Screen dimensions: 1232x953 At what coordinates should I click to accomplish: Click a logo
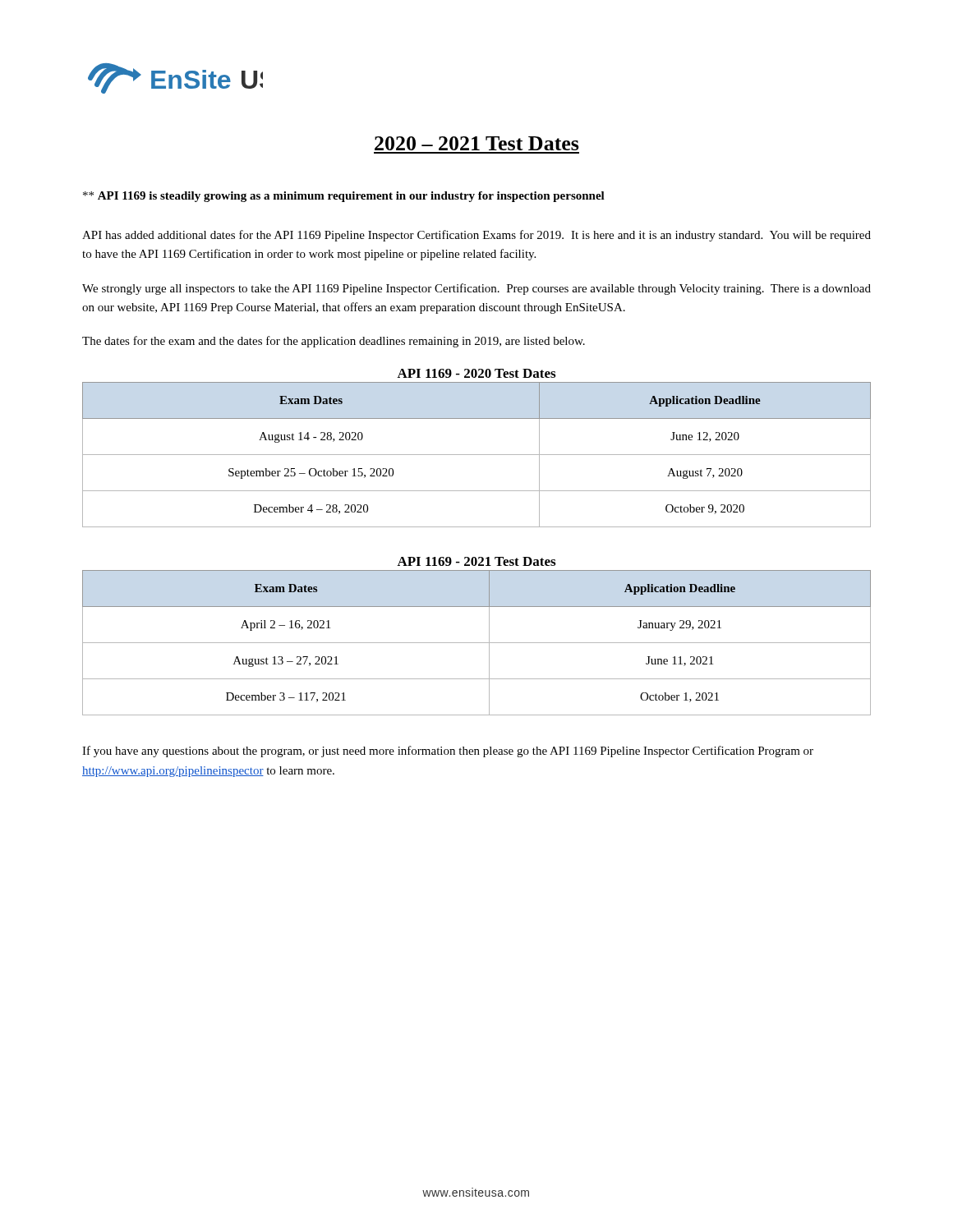coord(476,78)
